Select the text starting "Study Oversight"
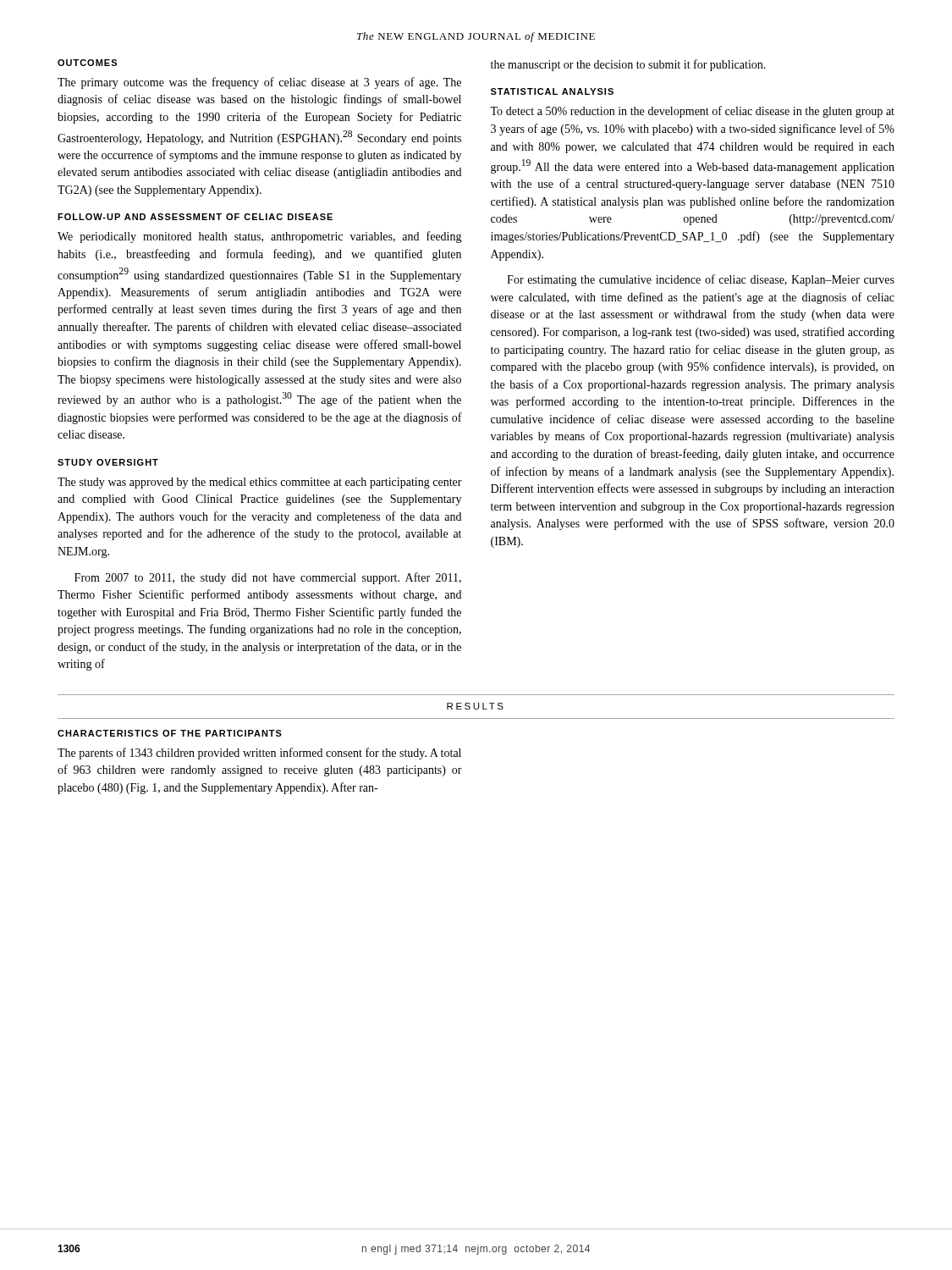 (x=108, y=462)
